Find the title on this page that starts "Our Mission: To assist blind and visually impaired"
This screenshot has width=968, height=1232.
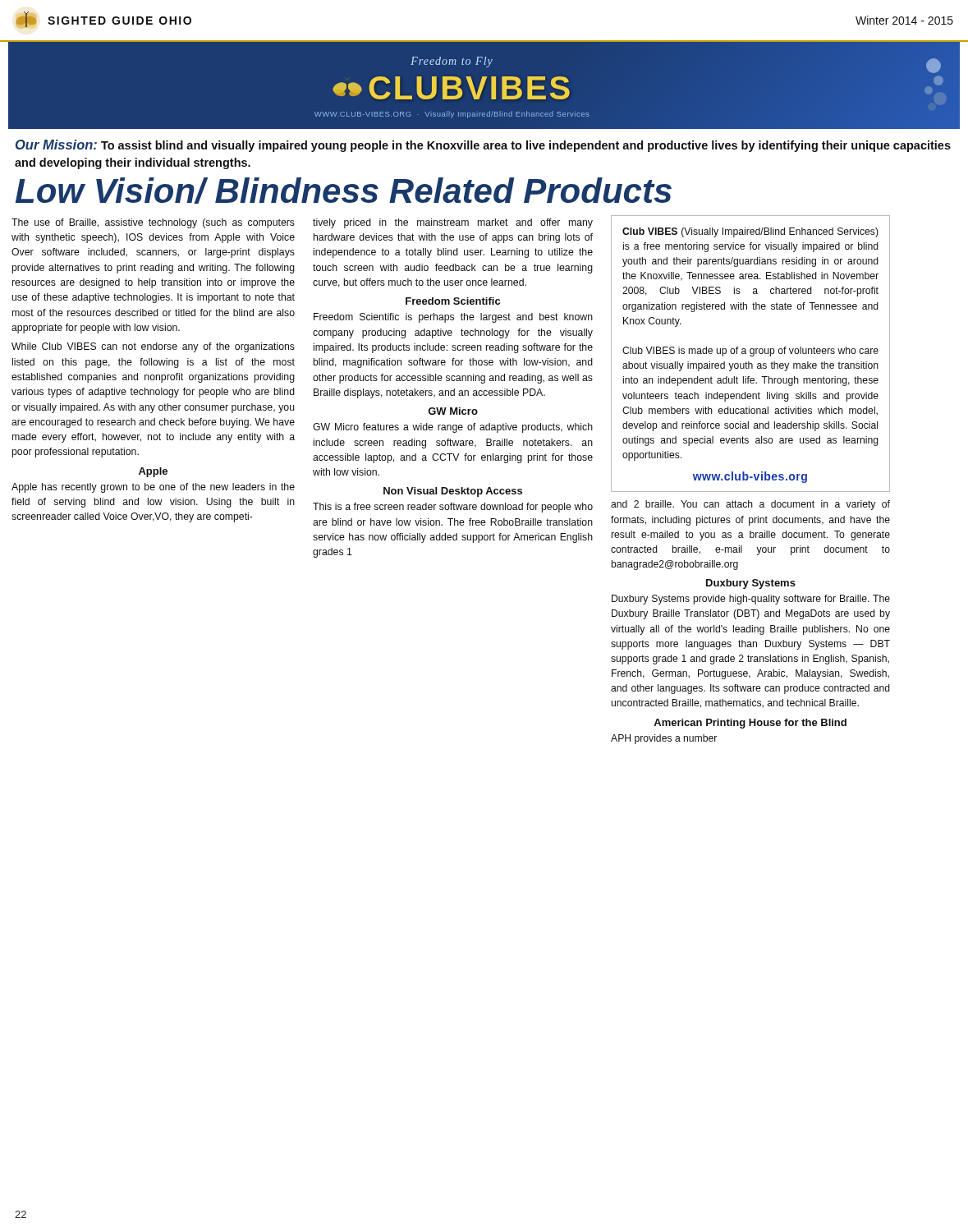(483, 153)
